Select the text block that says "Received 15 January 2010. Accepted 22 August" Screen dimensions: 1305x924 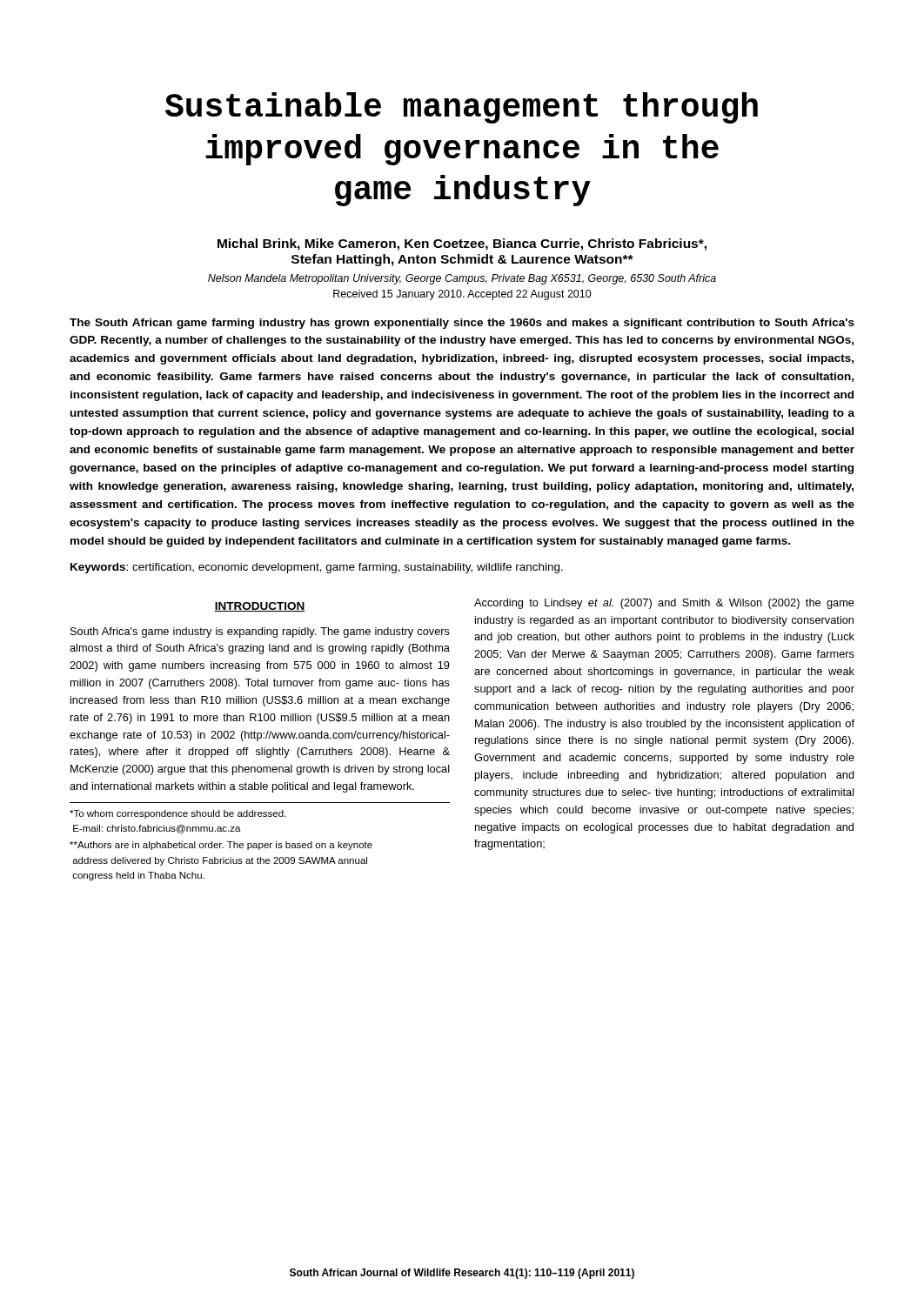pos(462,294)
